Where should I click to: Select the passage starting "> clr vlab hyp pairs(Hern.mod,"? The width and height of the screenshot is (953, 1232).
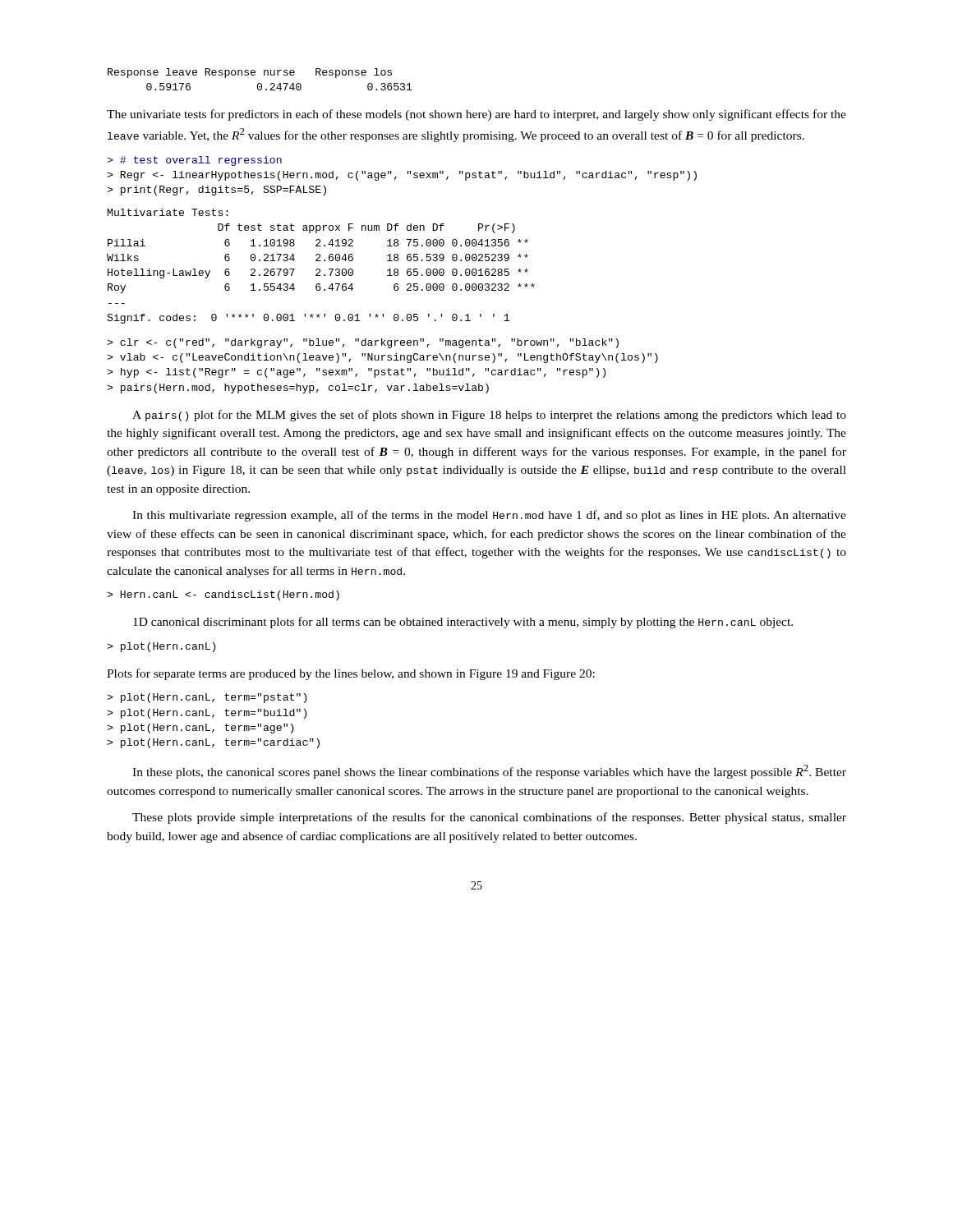[476, 366]
